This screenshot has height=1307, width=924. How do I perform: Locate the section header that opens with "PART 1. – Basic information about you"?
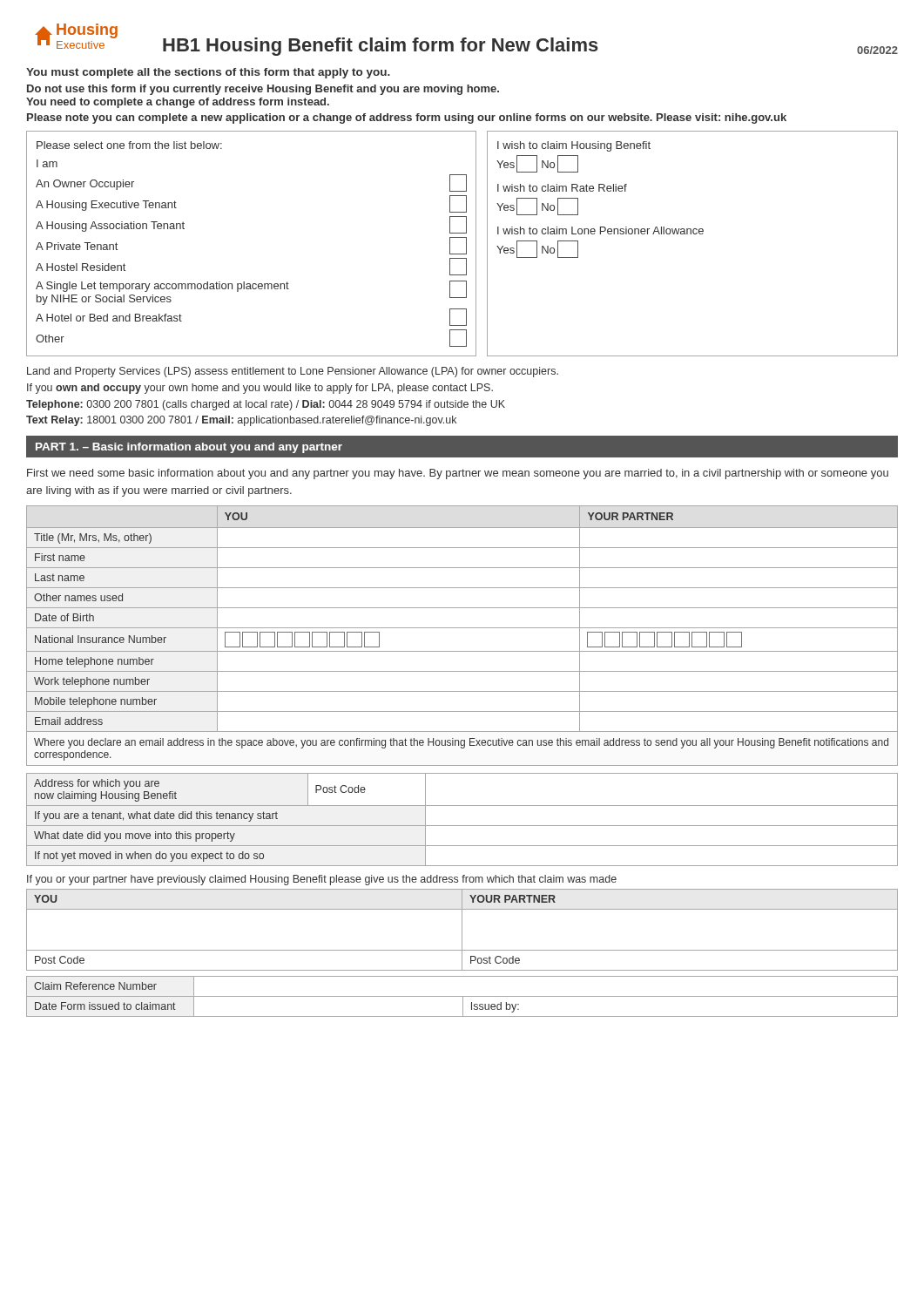tap(189, 447)
